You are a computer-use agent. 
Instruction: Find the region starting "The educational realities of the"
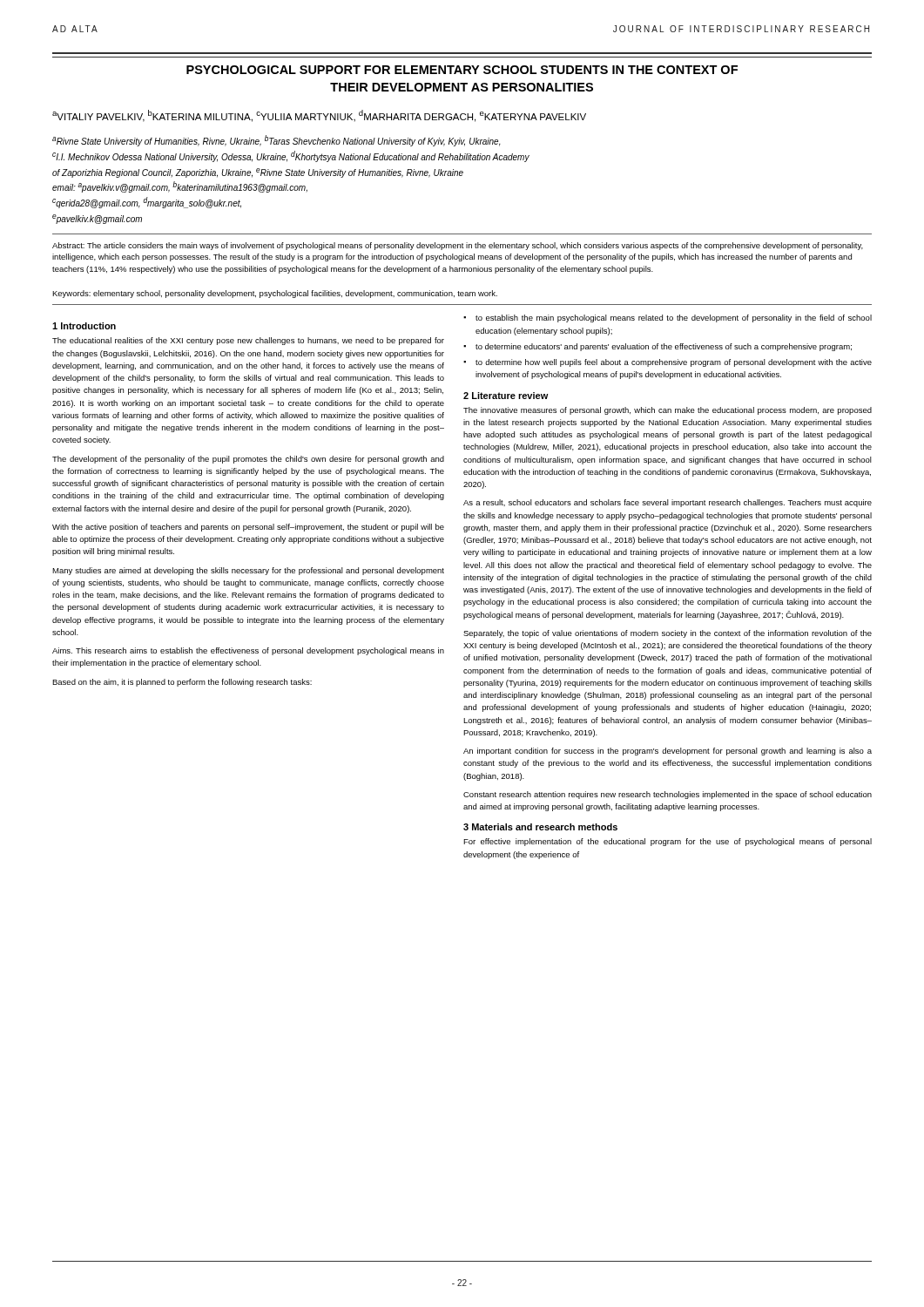click(x=248, y=390)
